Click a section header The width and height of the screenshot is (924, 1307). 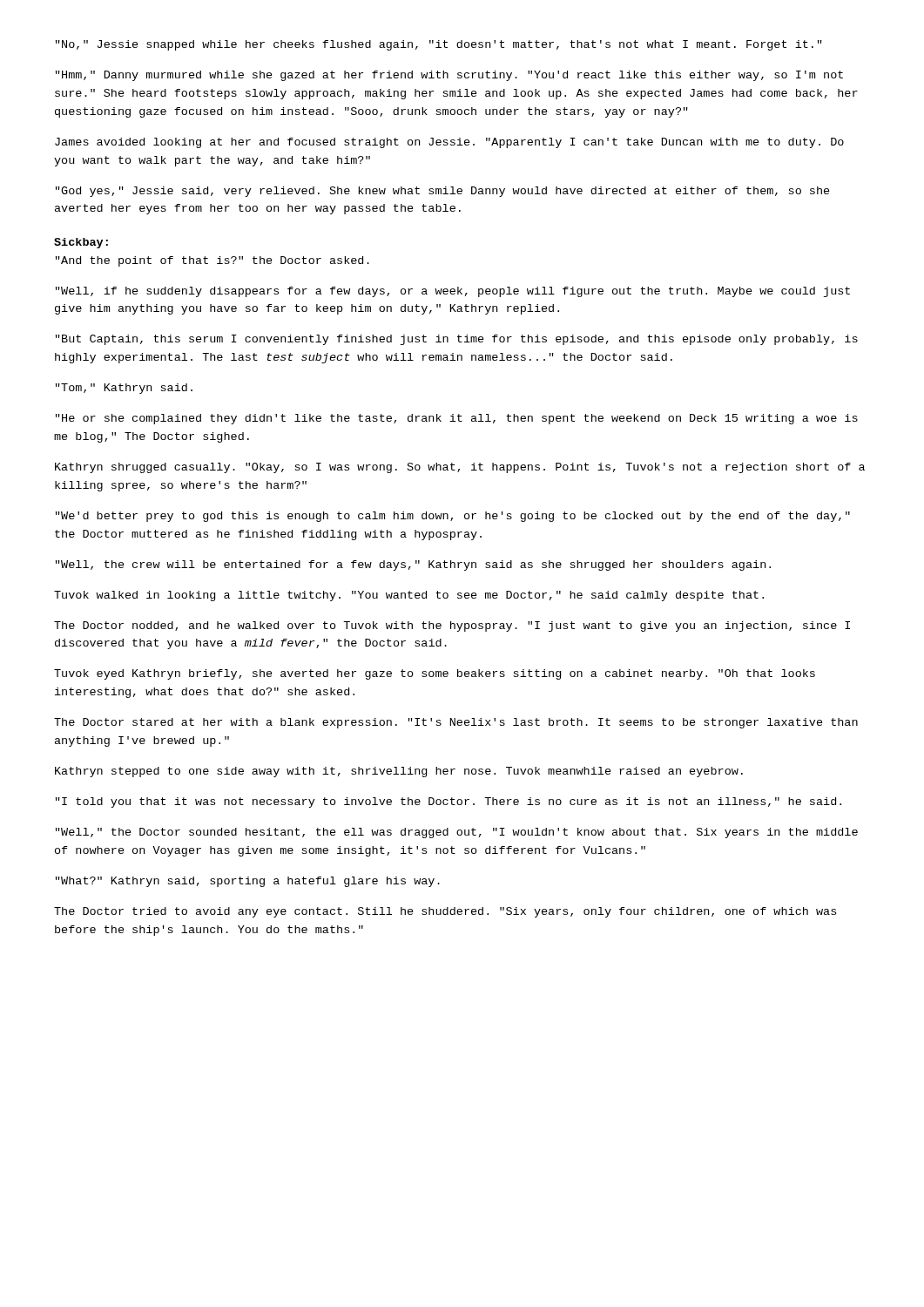click(82, 243)
